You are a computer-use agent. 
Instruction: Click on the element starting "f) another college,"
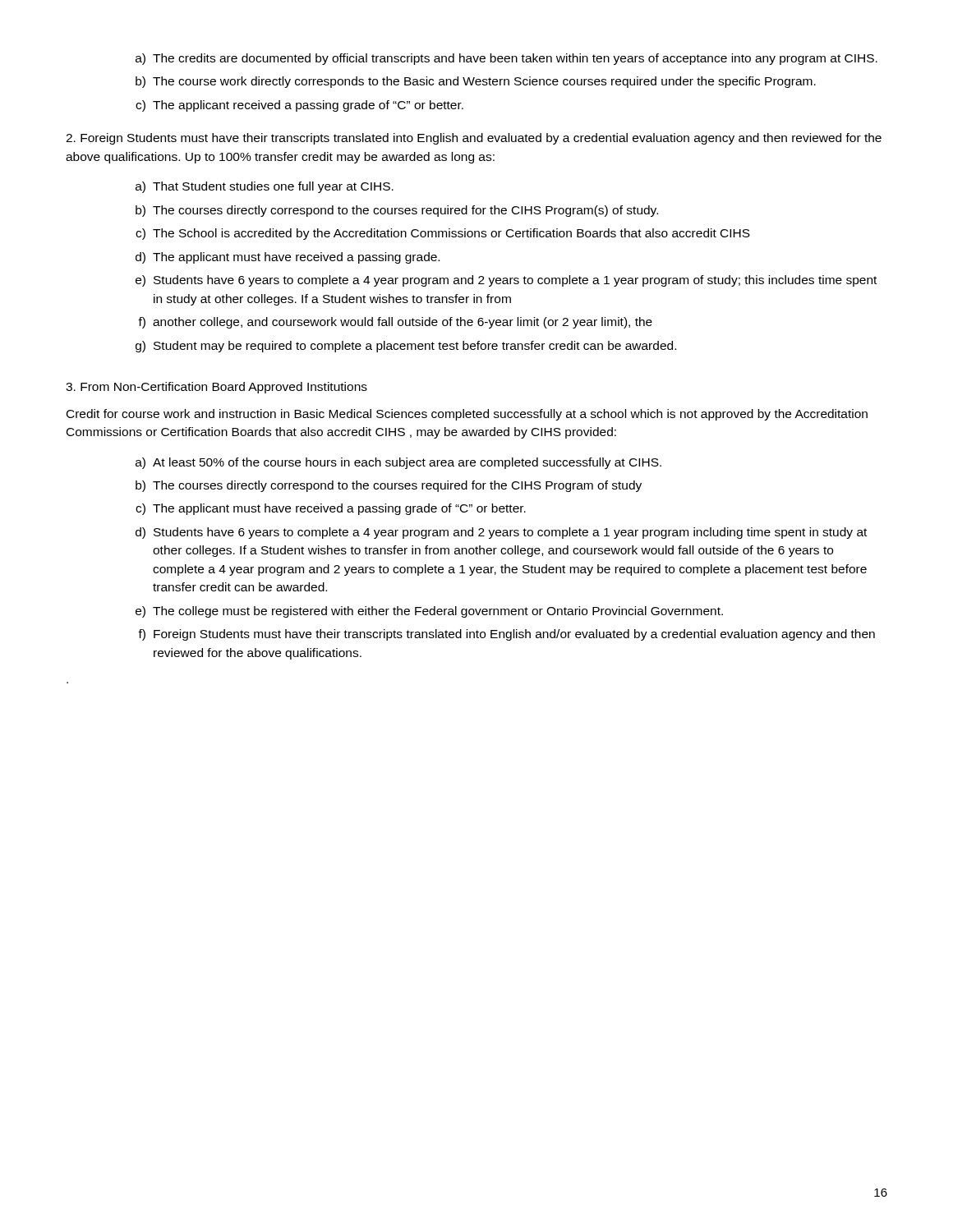coord(501,322)
